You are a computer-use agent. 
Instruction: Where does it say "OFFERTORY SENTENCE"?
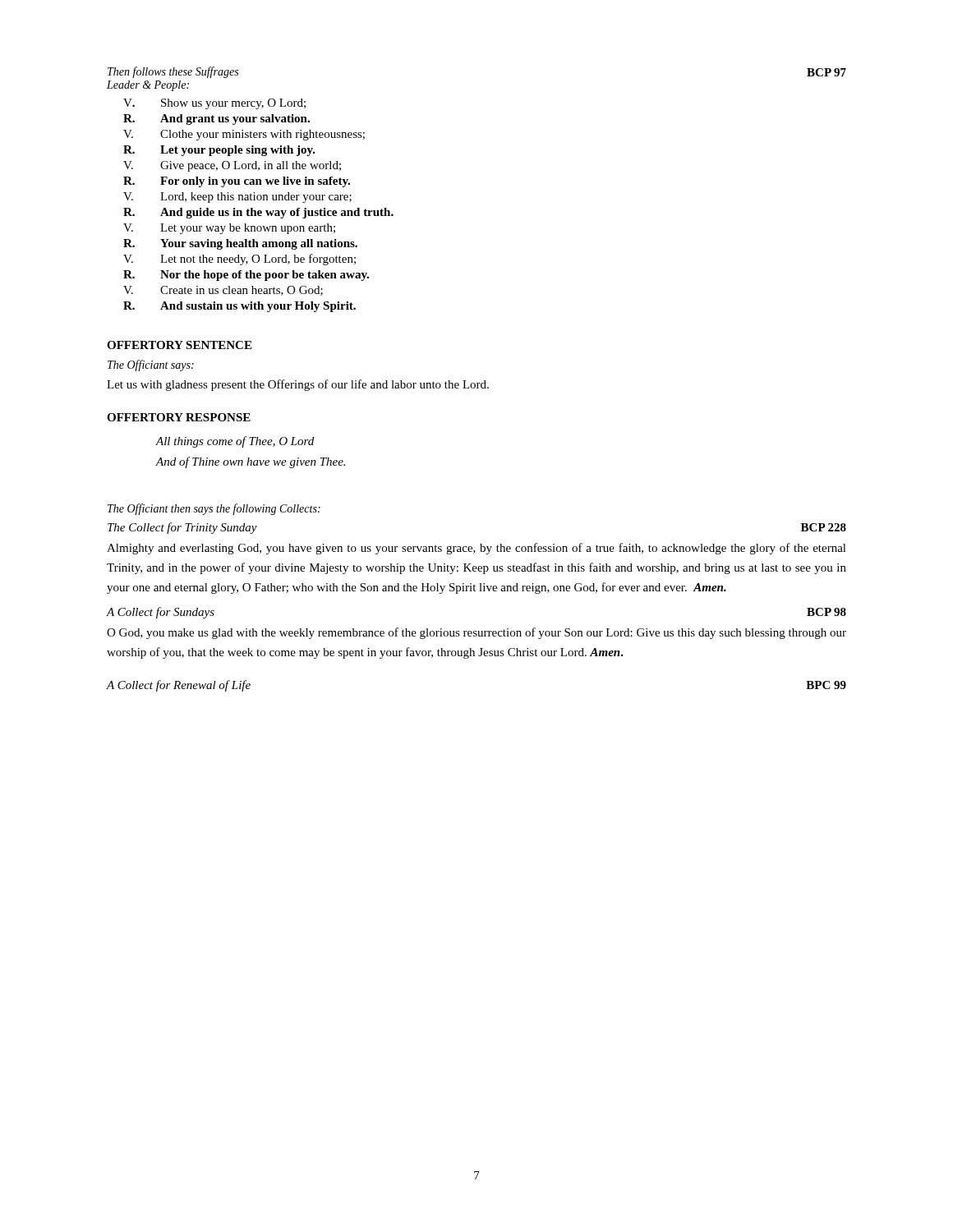click(x=179, y=345)
